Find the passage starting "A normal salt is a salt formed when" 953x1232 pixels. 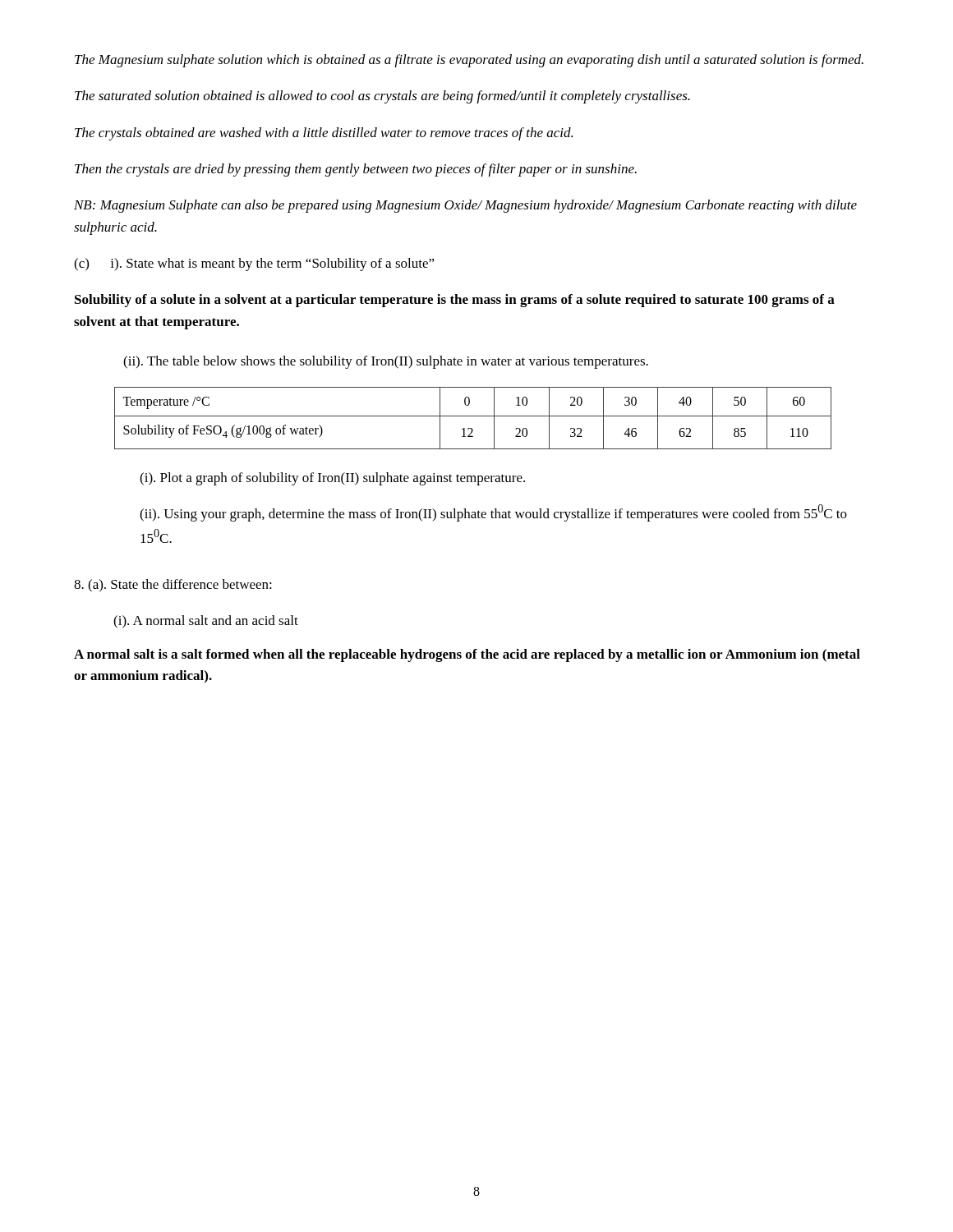[x=467, y=665]
